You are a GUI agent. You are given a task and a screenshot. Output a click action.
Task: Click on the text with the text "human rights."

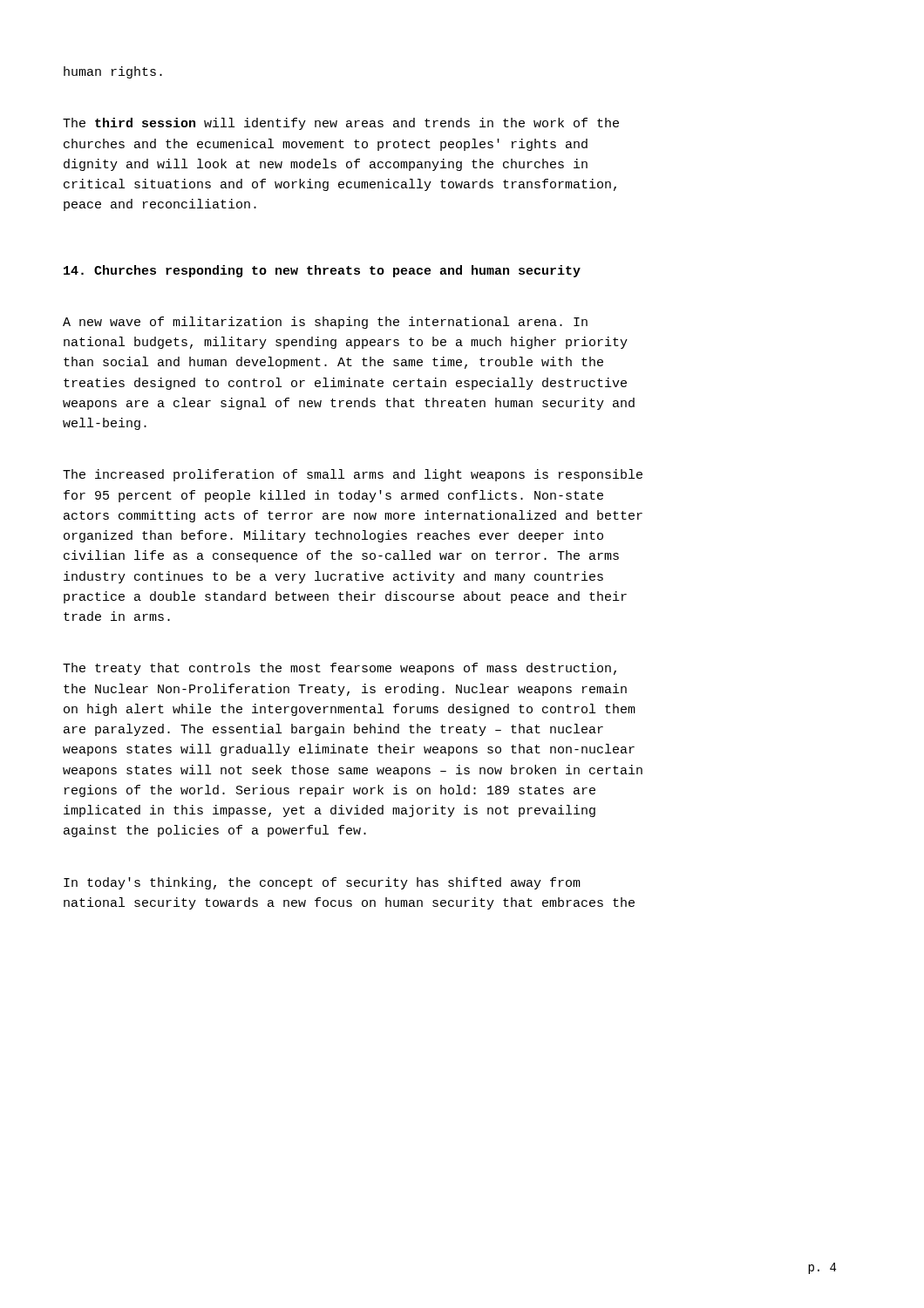click(x=114, y=73)
